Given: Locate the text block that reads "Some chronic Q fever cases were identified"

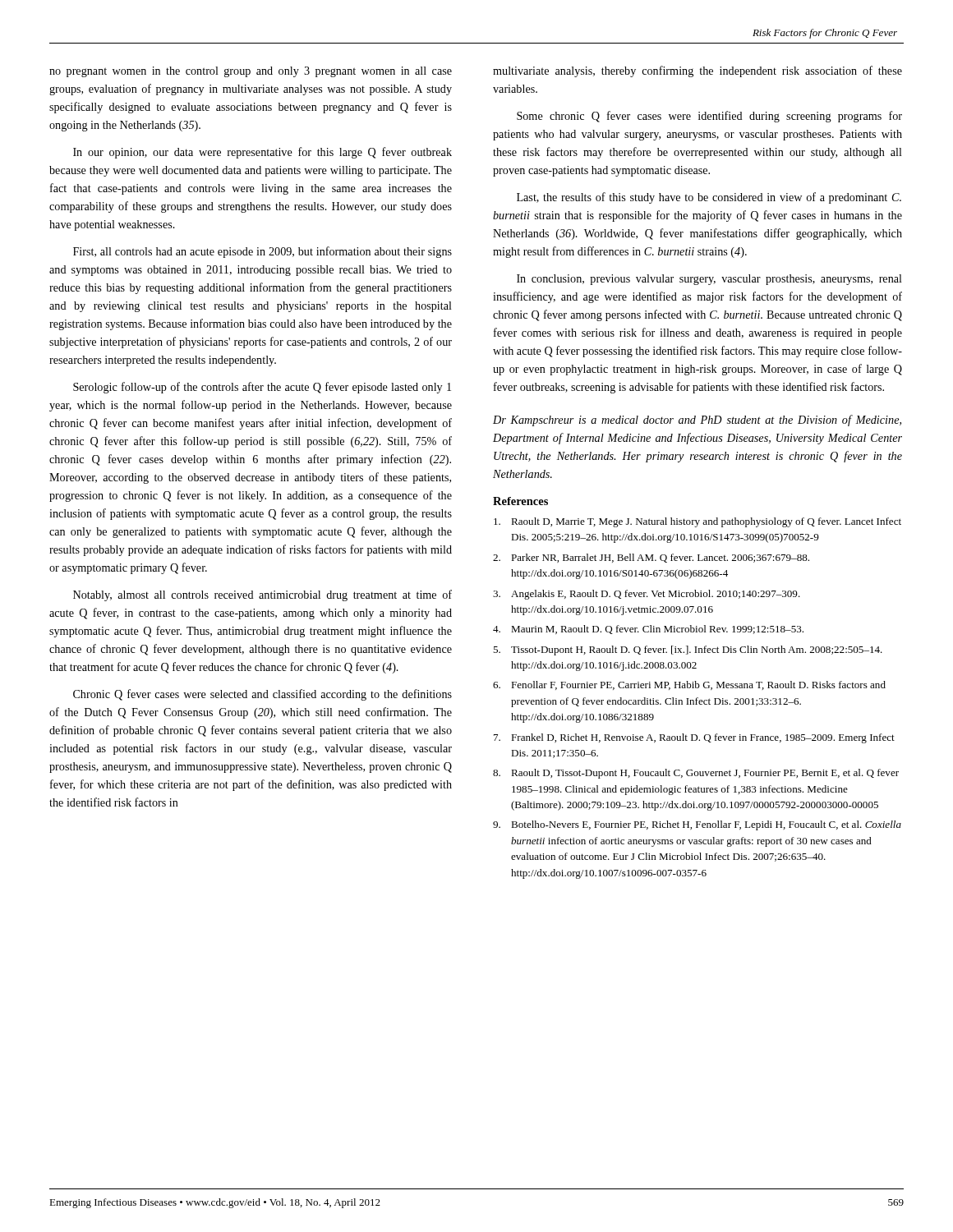Looking at the screenshot, I should (x=698, y=143).
